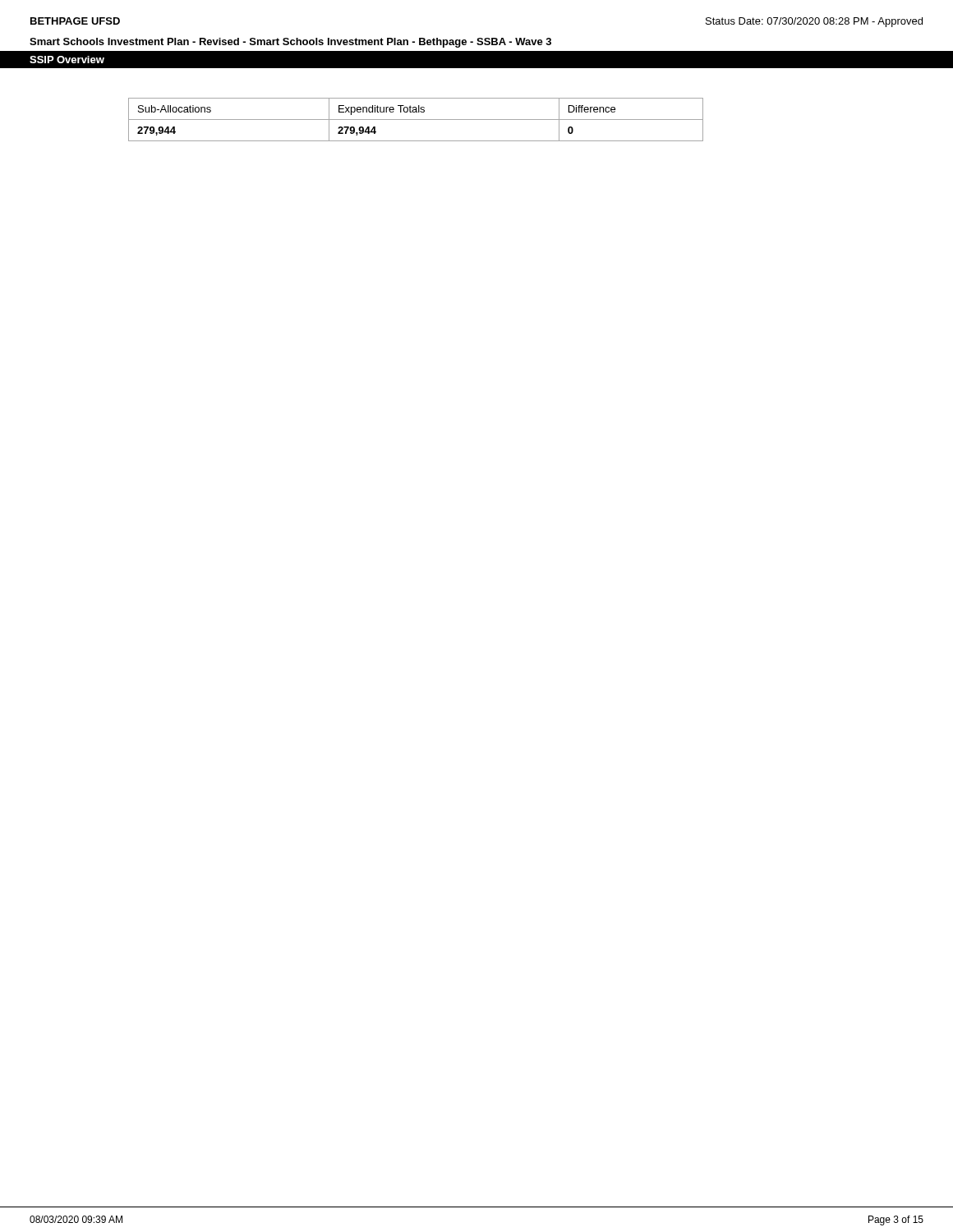Image resolution: width=953 pixels, height=1232 pixels.
Task: Find the title
Action: click(291, 42)
